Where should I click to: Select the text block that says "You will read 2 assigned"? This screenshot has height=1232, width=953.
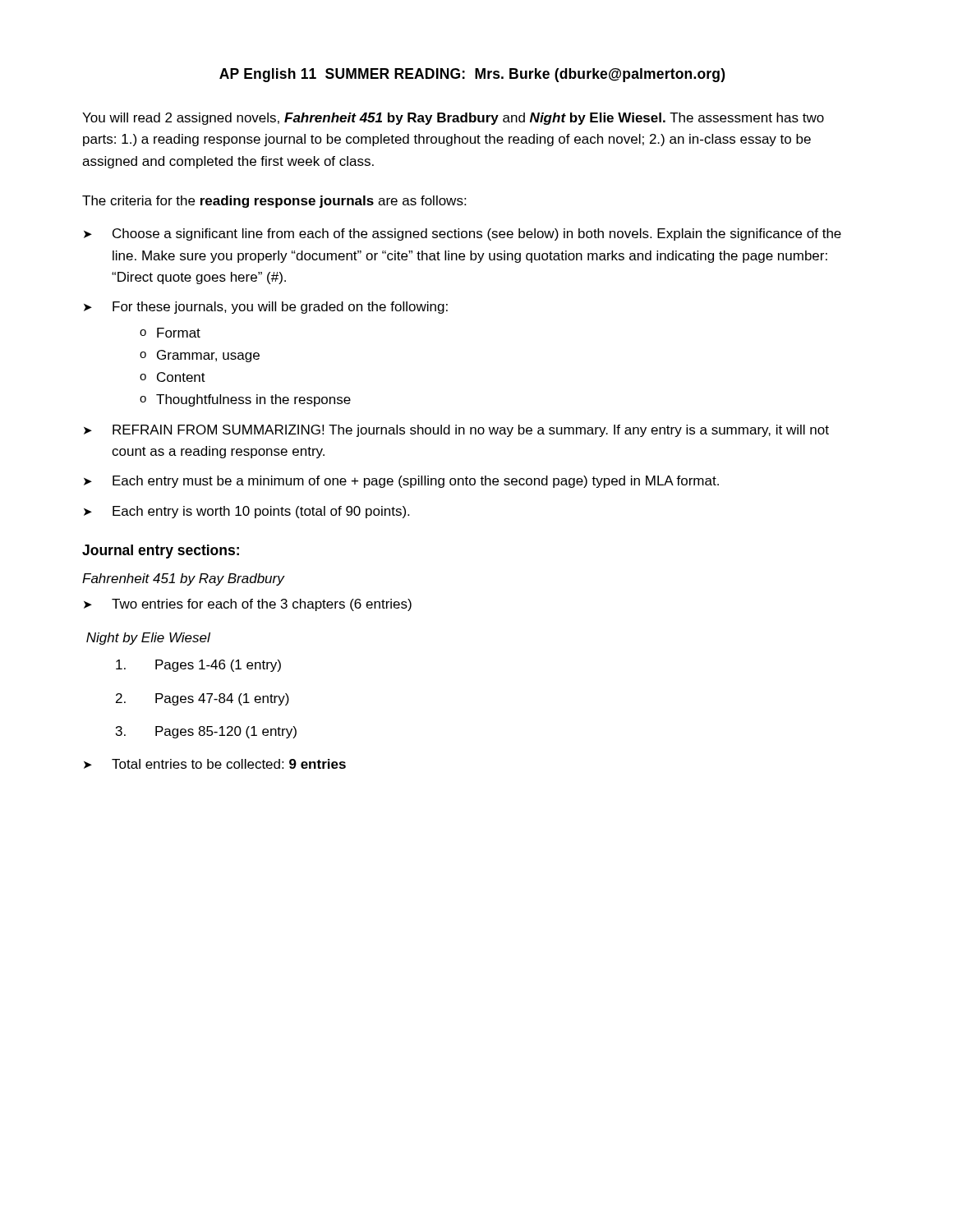tap(453, 139)
